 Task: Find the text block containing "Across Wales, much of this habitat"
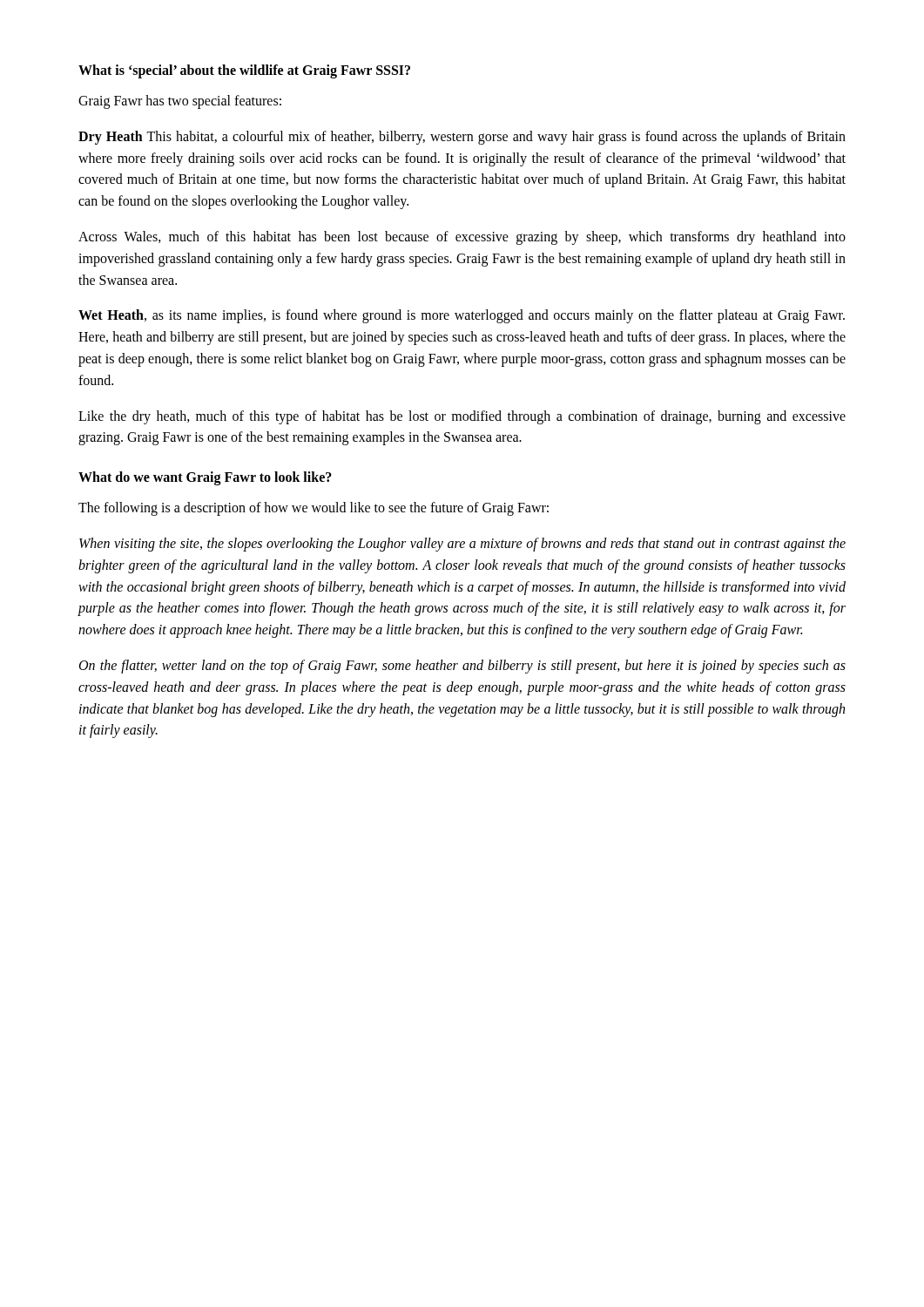tap(462, 258)
